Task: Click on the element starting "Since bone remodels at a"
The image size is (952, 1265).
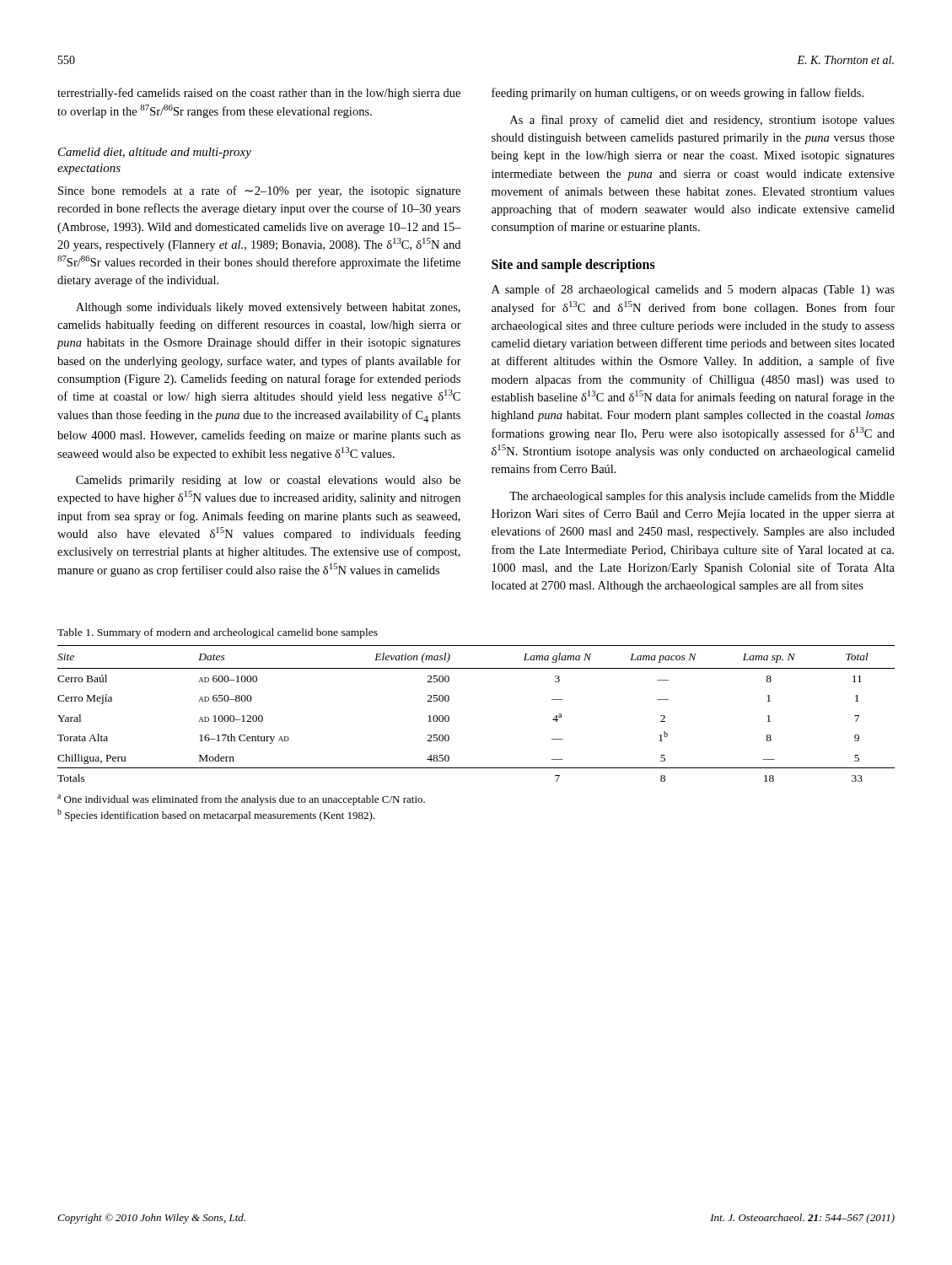Action: click(x=259, y=381)
